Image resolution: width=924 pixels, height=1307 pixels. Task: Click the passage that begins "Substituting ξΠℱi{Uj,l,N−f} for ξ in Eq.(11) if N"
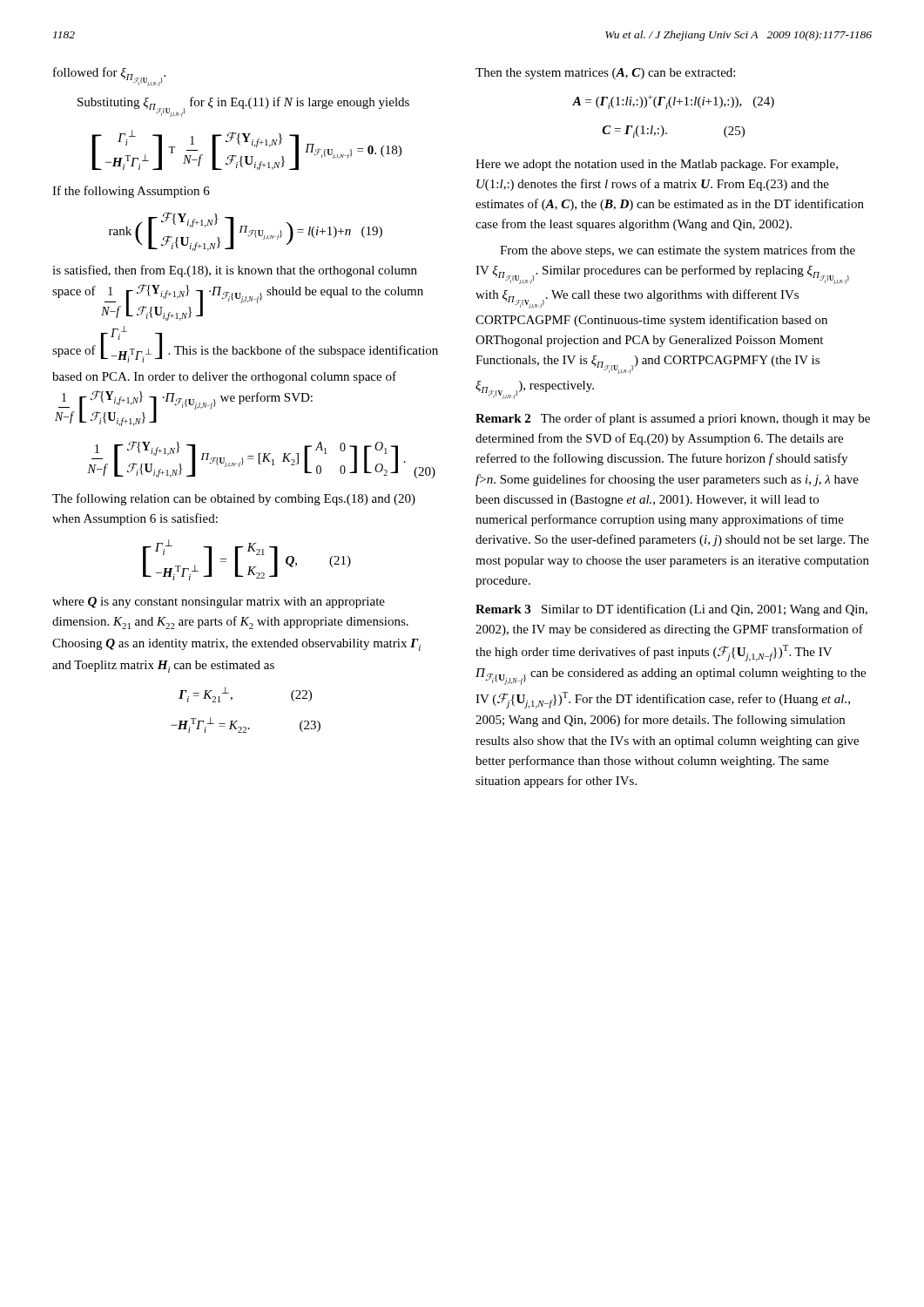click(243, 106)
